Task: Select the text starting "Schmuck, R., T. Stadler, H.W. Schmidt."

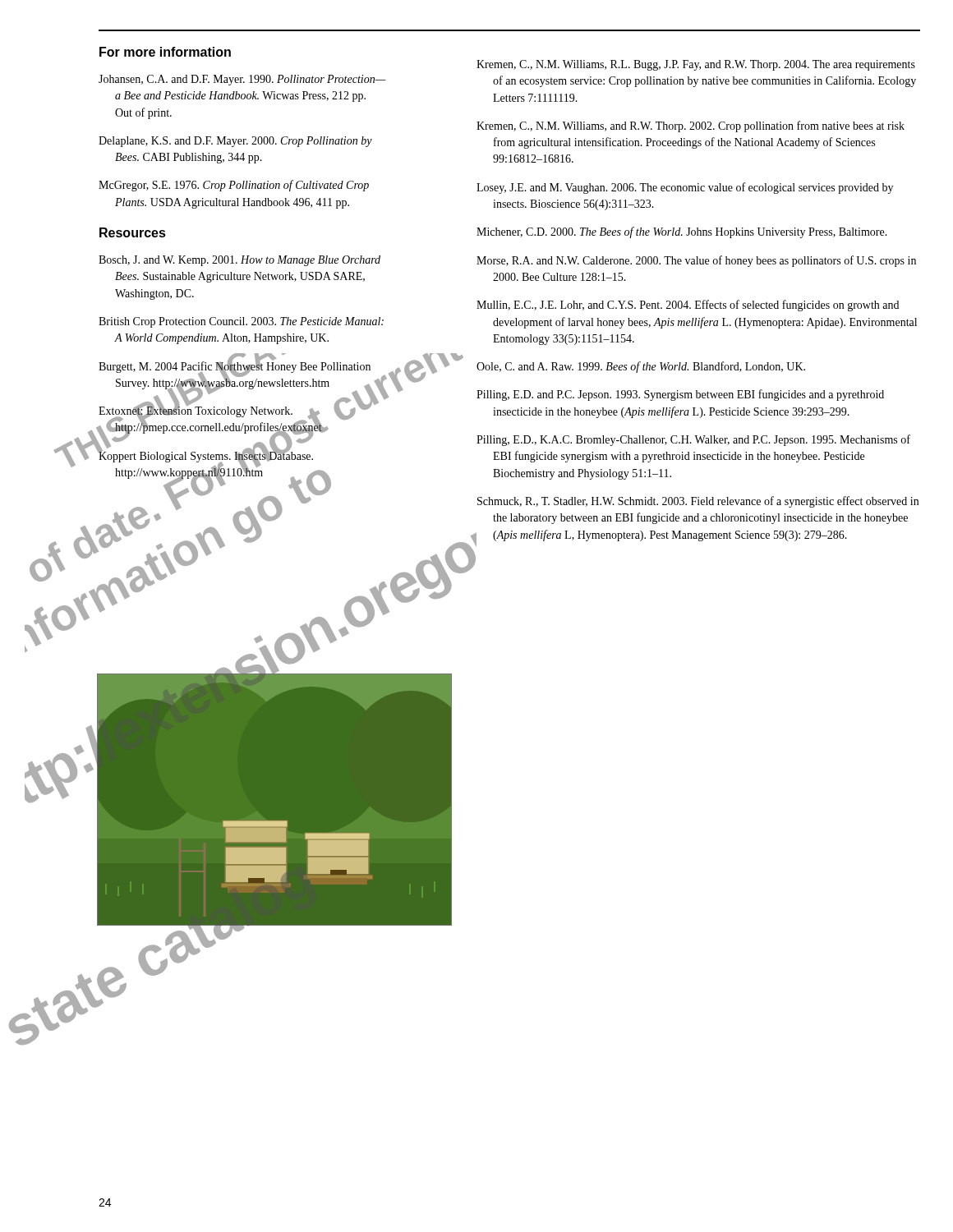Action: click(700, 519)
